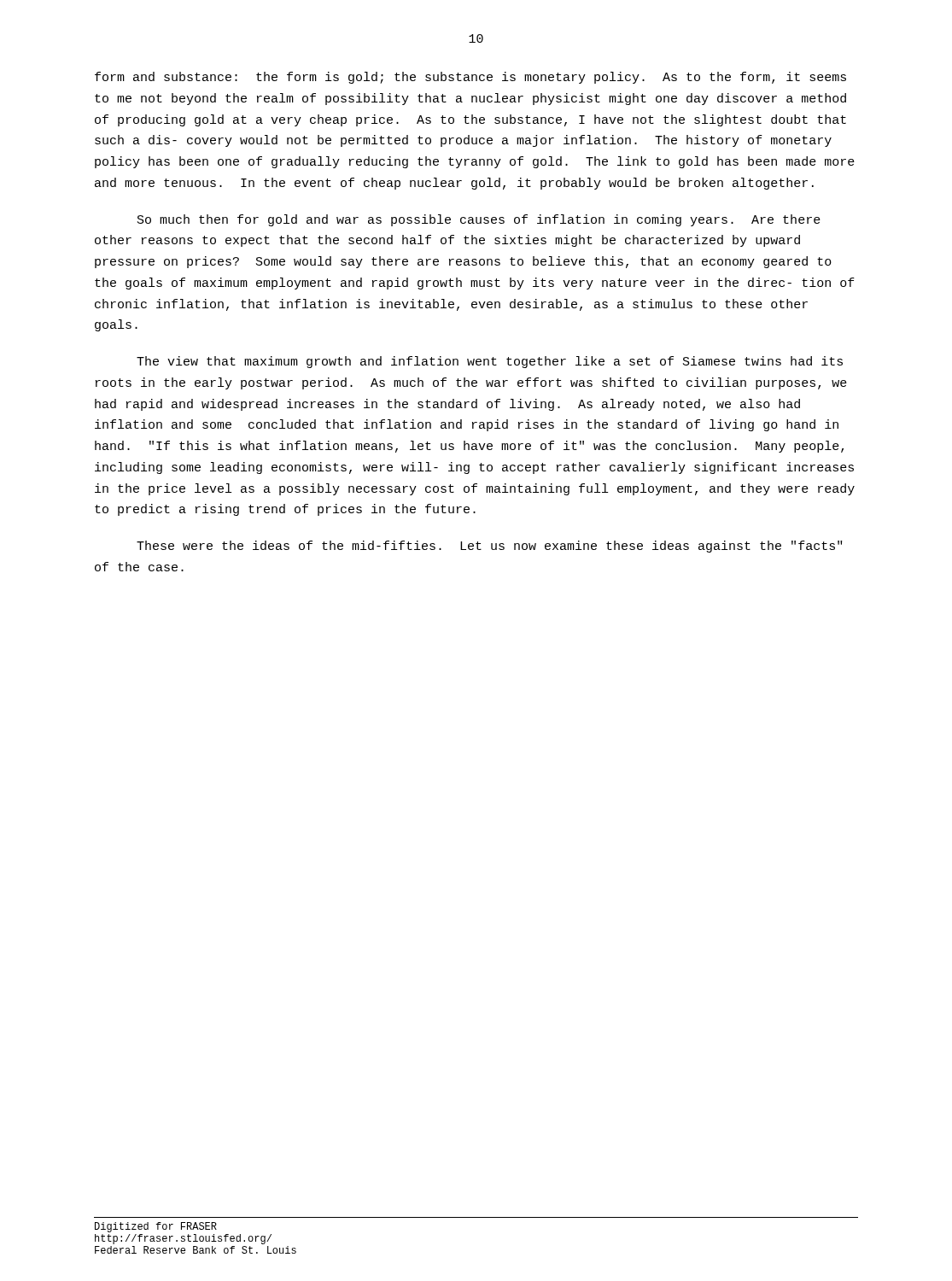952x1281 pixels.
Task: Point to the text starting "form and substance: the form is"
Action: (474, 131)
